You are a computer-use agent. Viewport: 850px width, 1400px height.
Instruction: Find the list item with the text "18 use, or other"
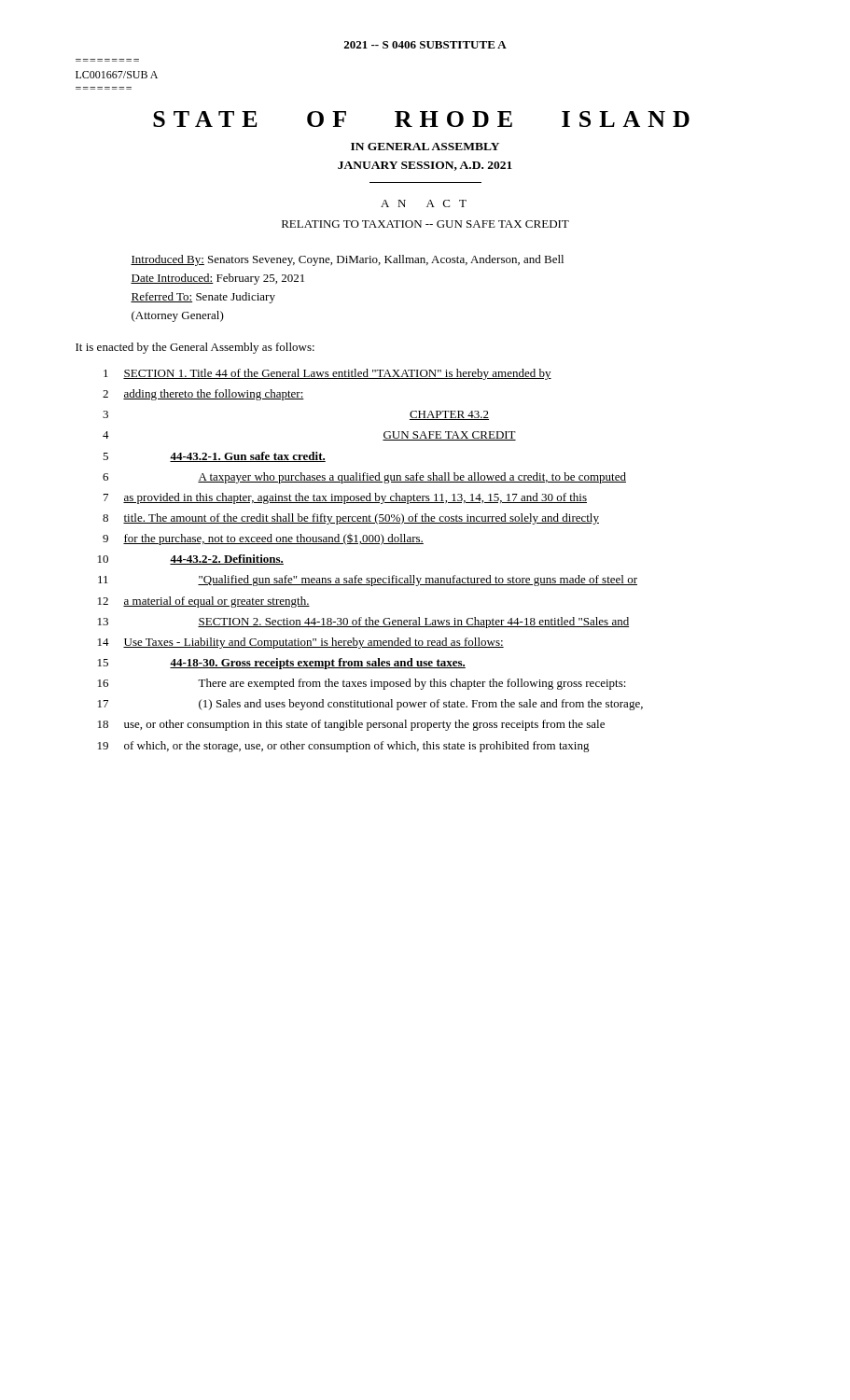tap(425, 725)
